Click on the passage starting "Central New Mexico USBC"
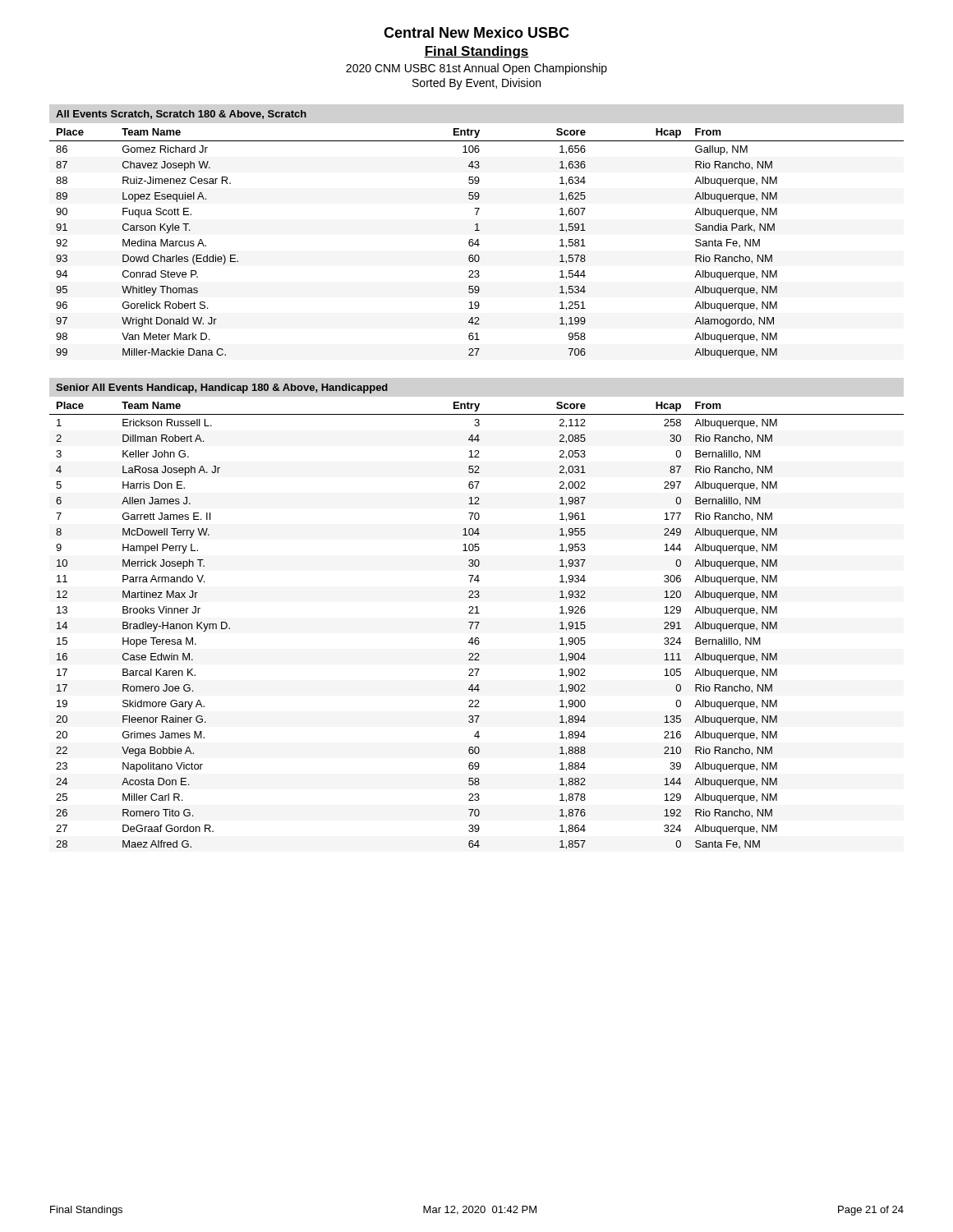The width and height of the screenshot is (953, 1232). [476, 33]
